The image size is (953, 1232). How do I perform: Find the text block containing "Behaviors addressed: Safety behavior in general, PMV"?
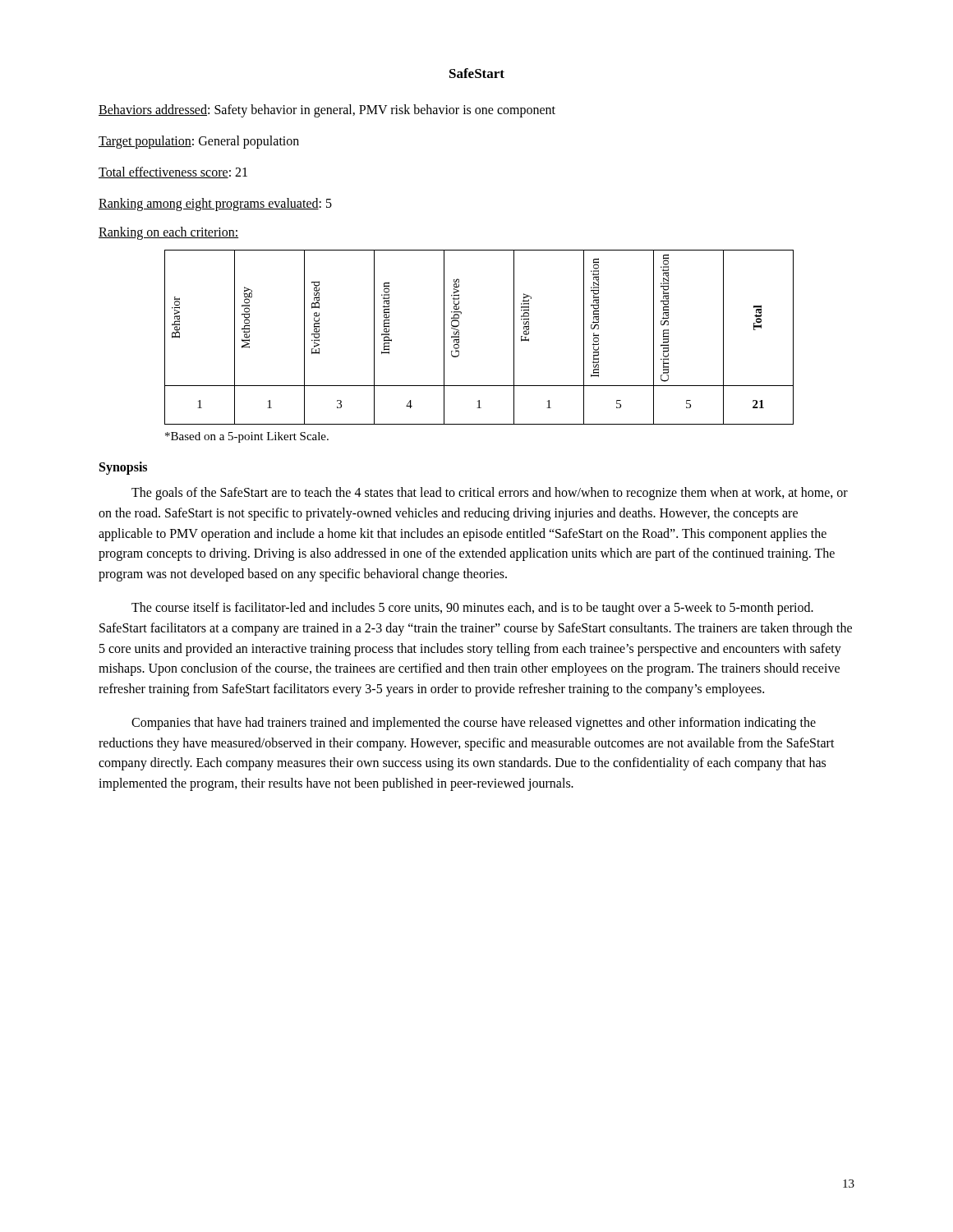(x=327, y=110)
